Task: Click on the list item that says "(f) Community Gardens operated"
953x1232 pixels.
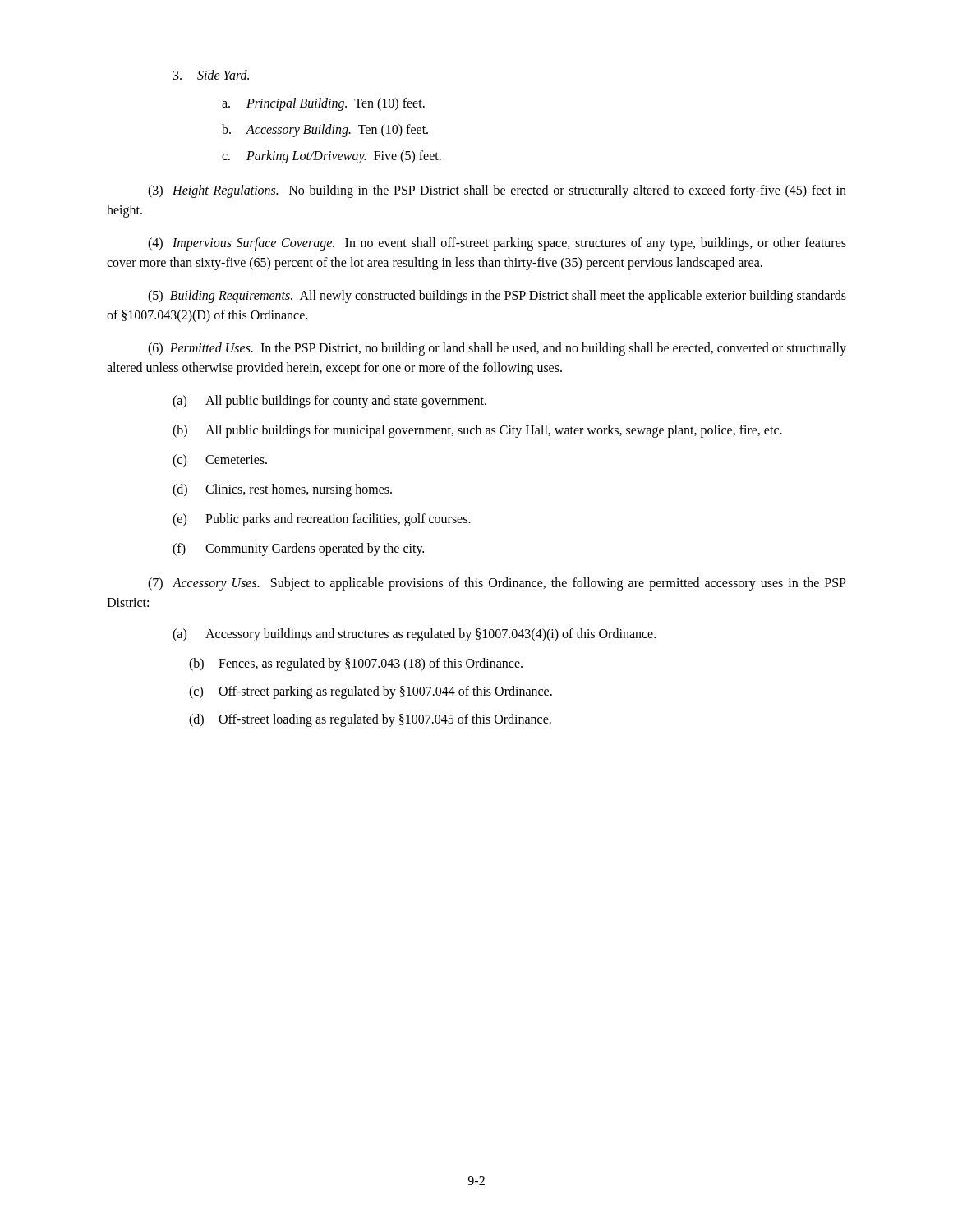Action: [298, 549]
